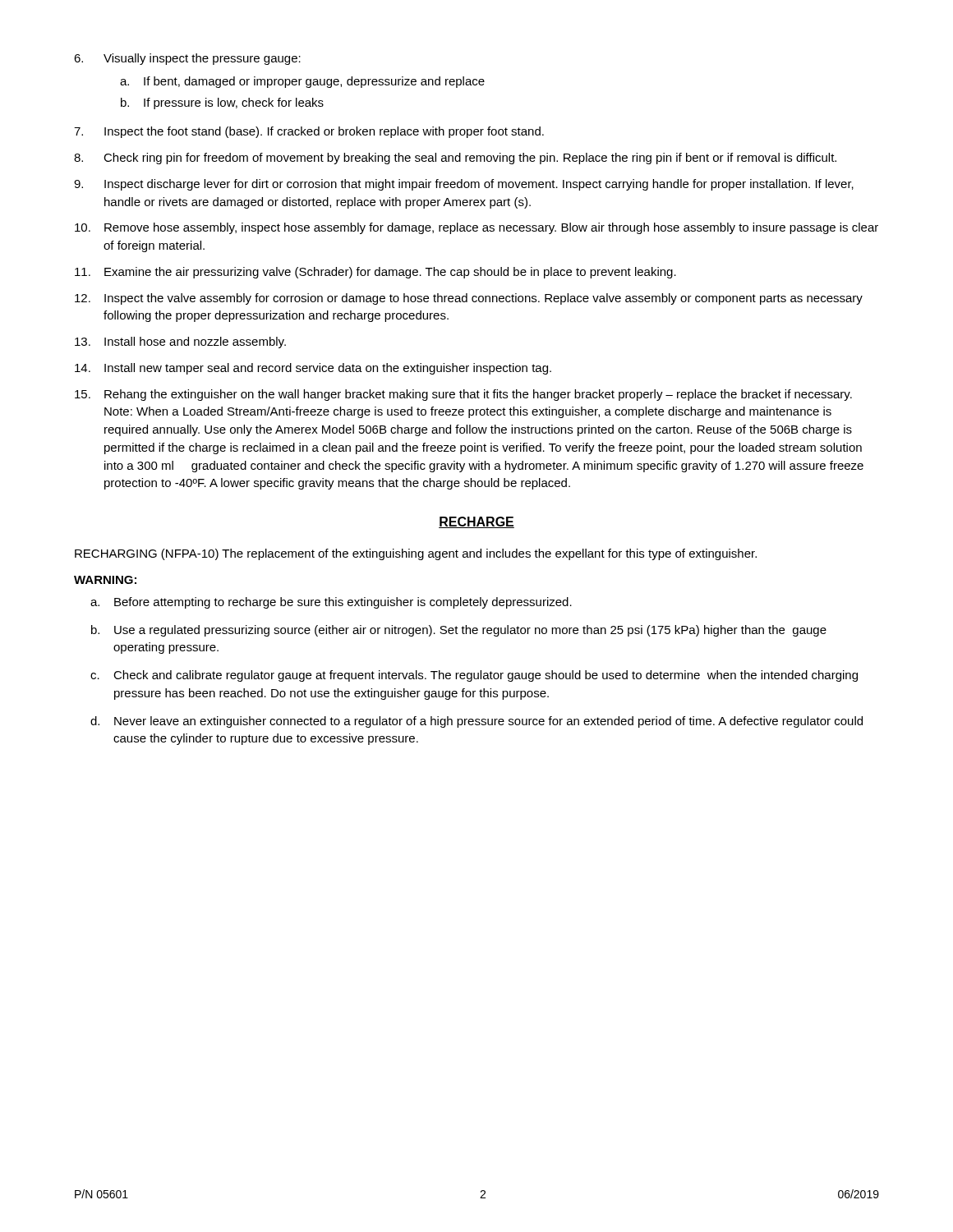
Task: Click the passage that begins "6. Visually inspect the pressure gauge: a. If"
Action: [x=476, y=82]
